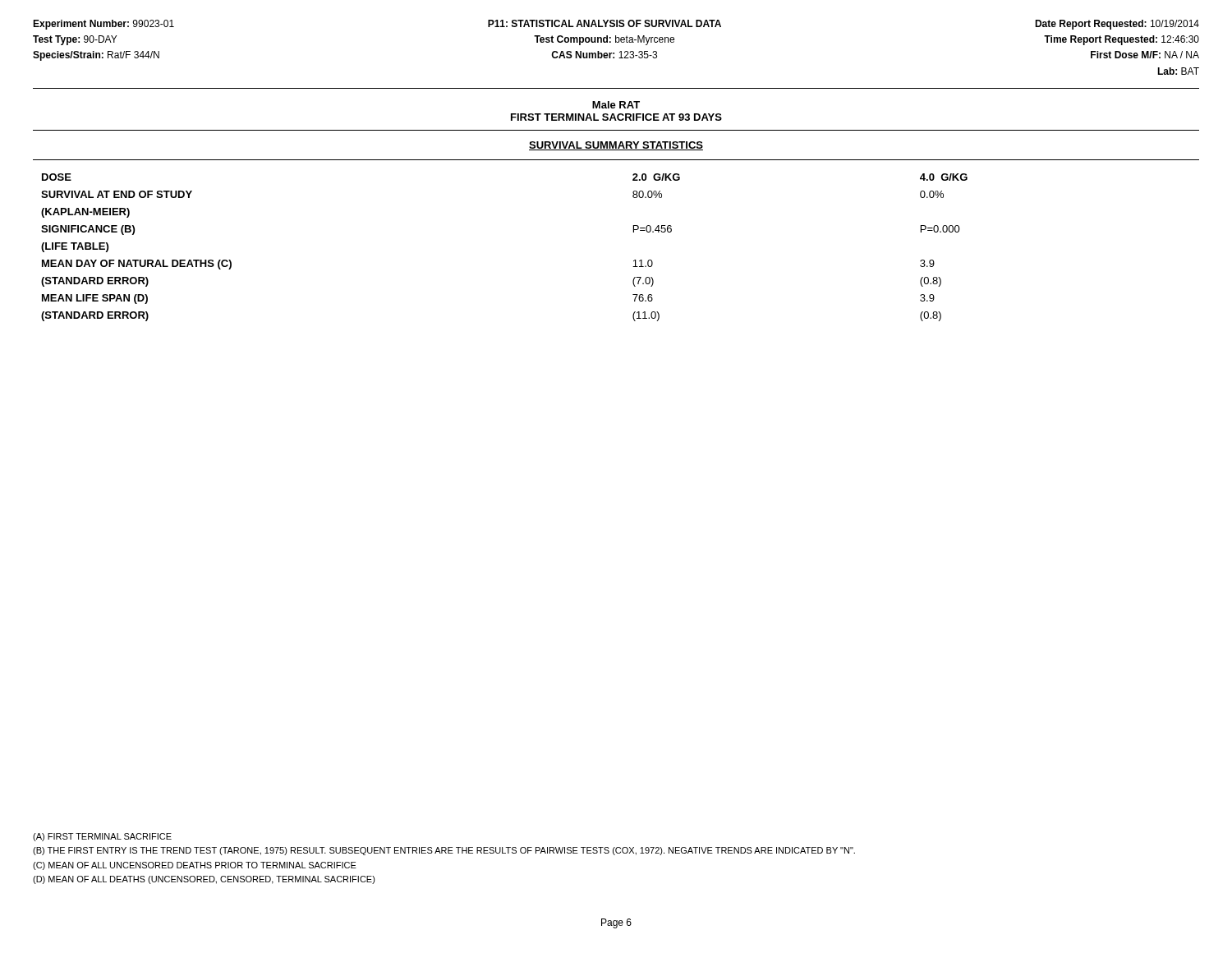Image resolution: width=1232 pixels, height=953 pixels.
Task: Click where it says "(A) FIRST TERMINAL SACRIFICE"
Action: pos(102,836)
